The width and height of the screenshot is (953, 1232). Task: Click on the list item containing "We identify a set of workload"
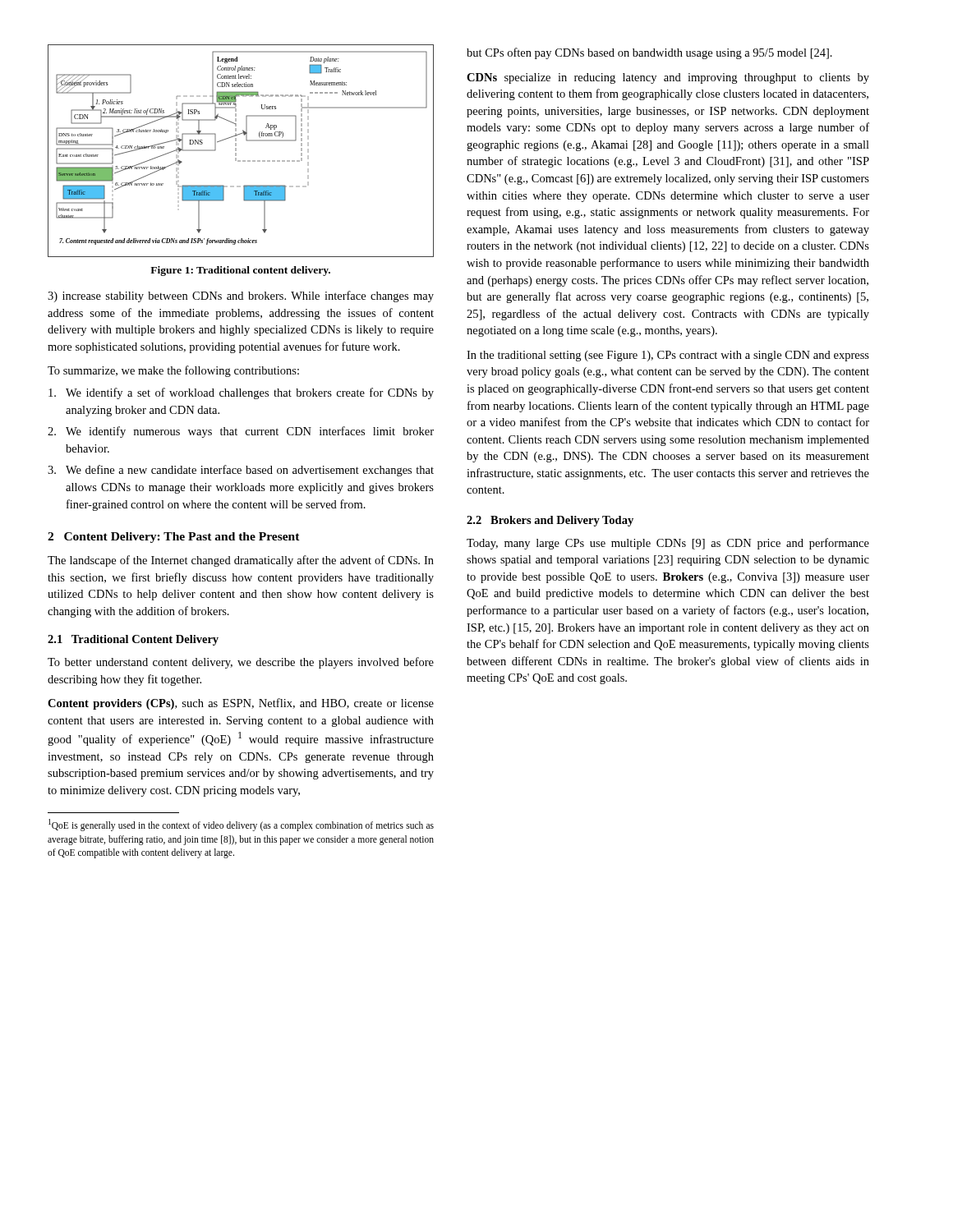click(x=241, y=401)
